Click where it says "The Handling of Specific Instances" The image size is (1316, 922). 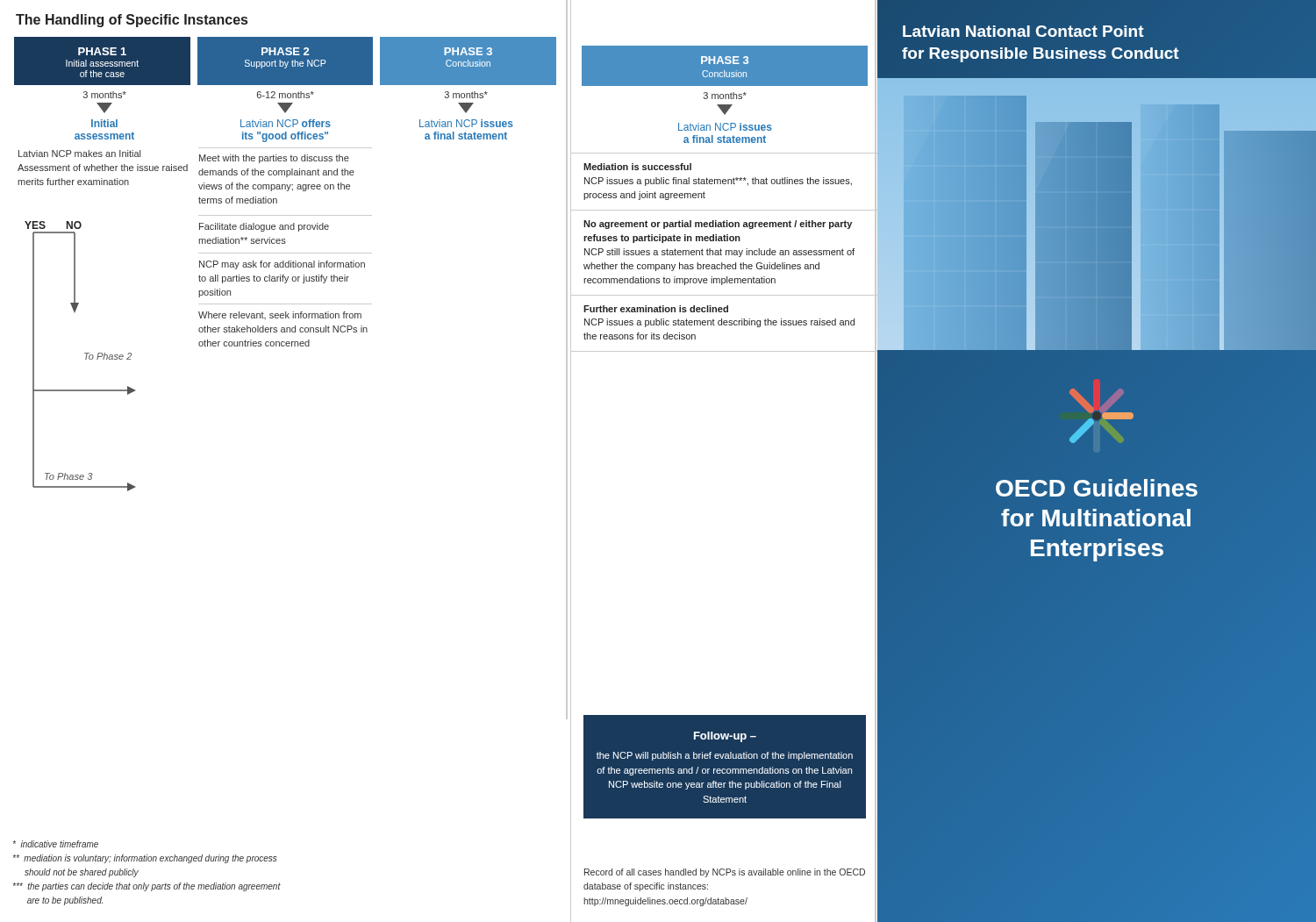(x=132, y=20)
